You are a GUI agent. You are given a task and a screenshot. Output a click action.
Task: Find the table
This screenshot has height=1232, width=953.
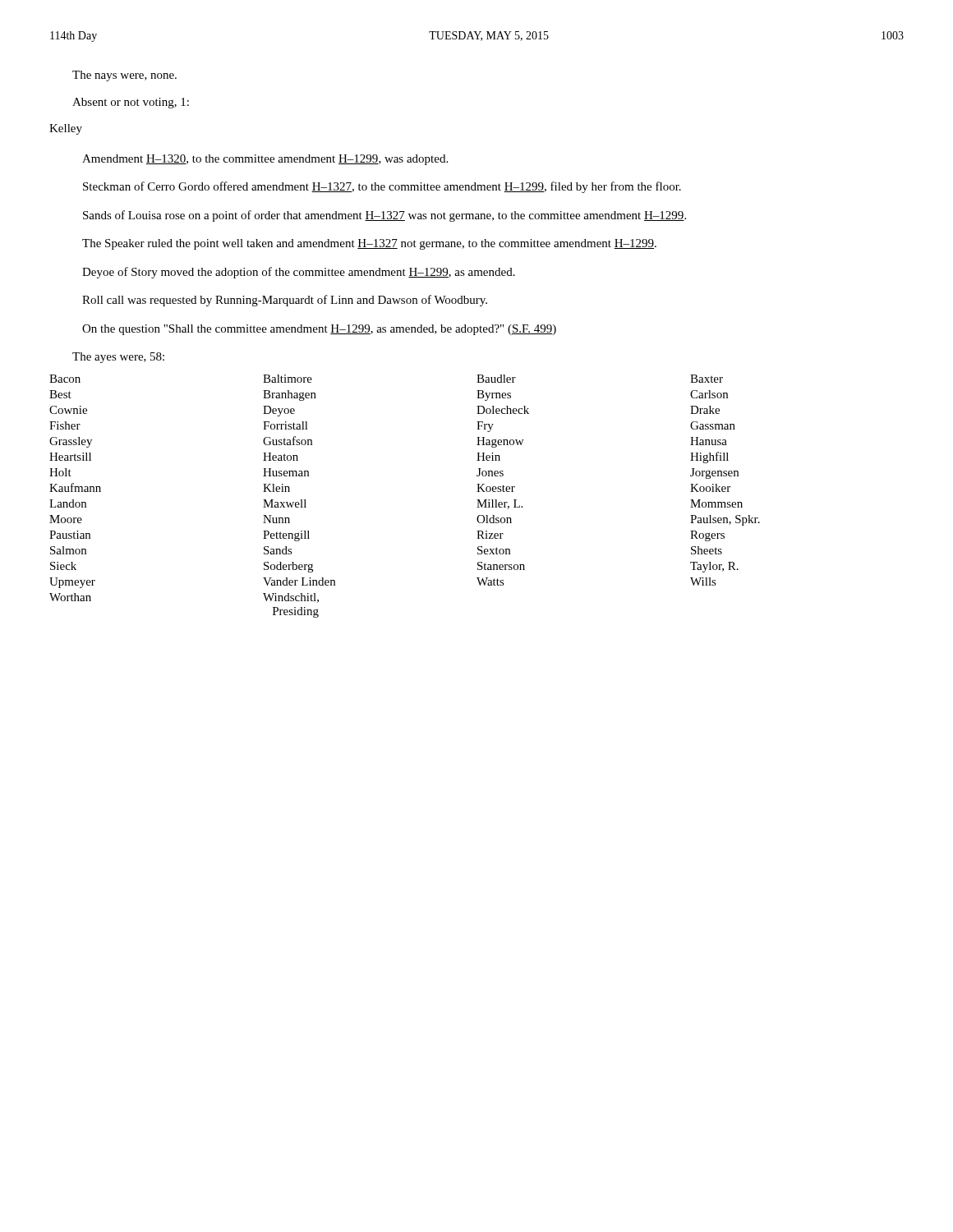pos(476,495)
